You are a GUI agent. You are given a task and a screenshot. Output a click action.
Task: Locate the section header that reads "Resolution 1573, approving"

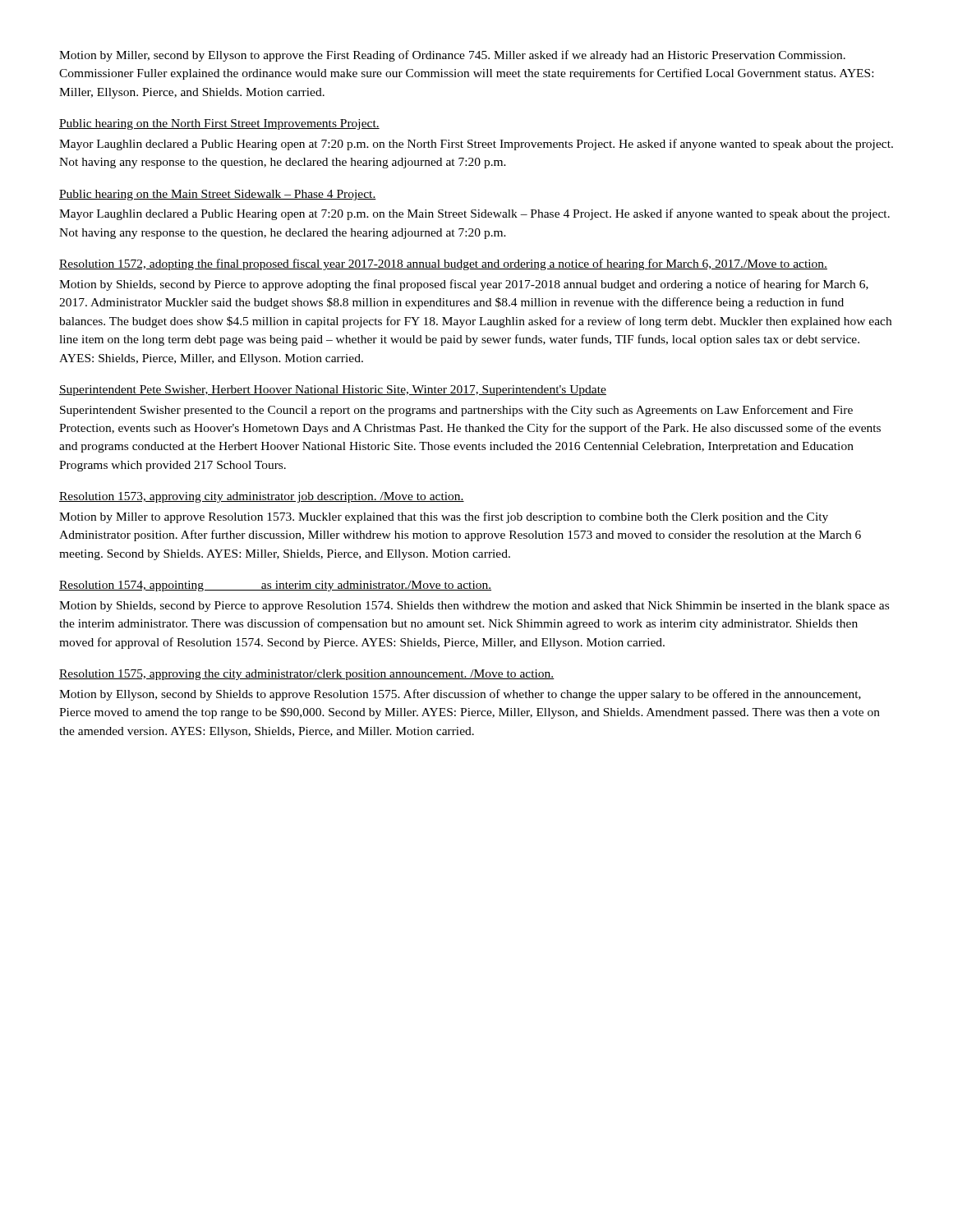pyautogui.click(x=261, y=496)
